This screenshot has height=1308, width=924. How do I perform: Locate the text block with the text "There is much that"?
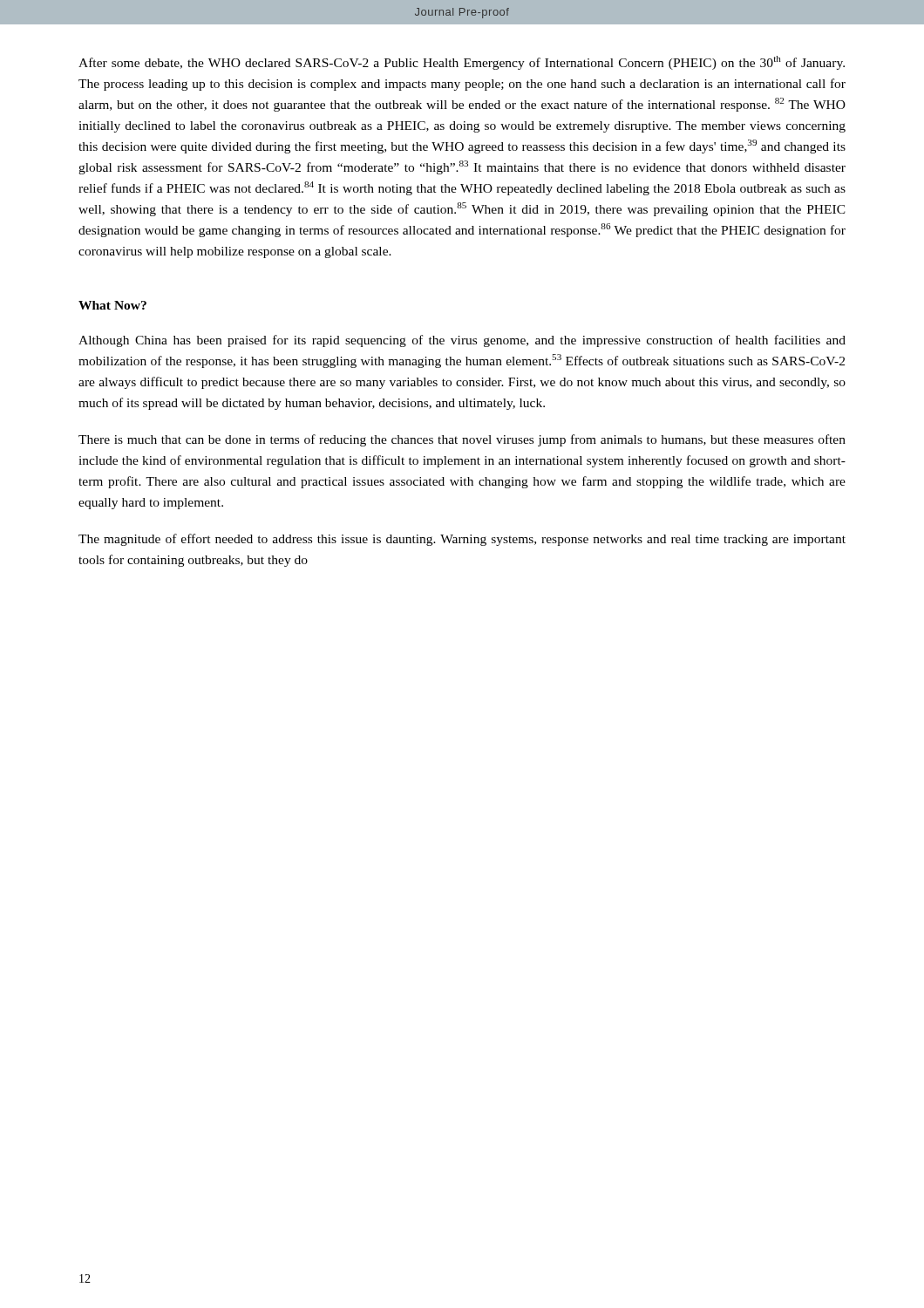click(x=462, y=471)
